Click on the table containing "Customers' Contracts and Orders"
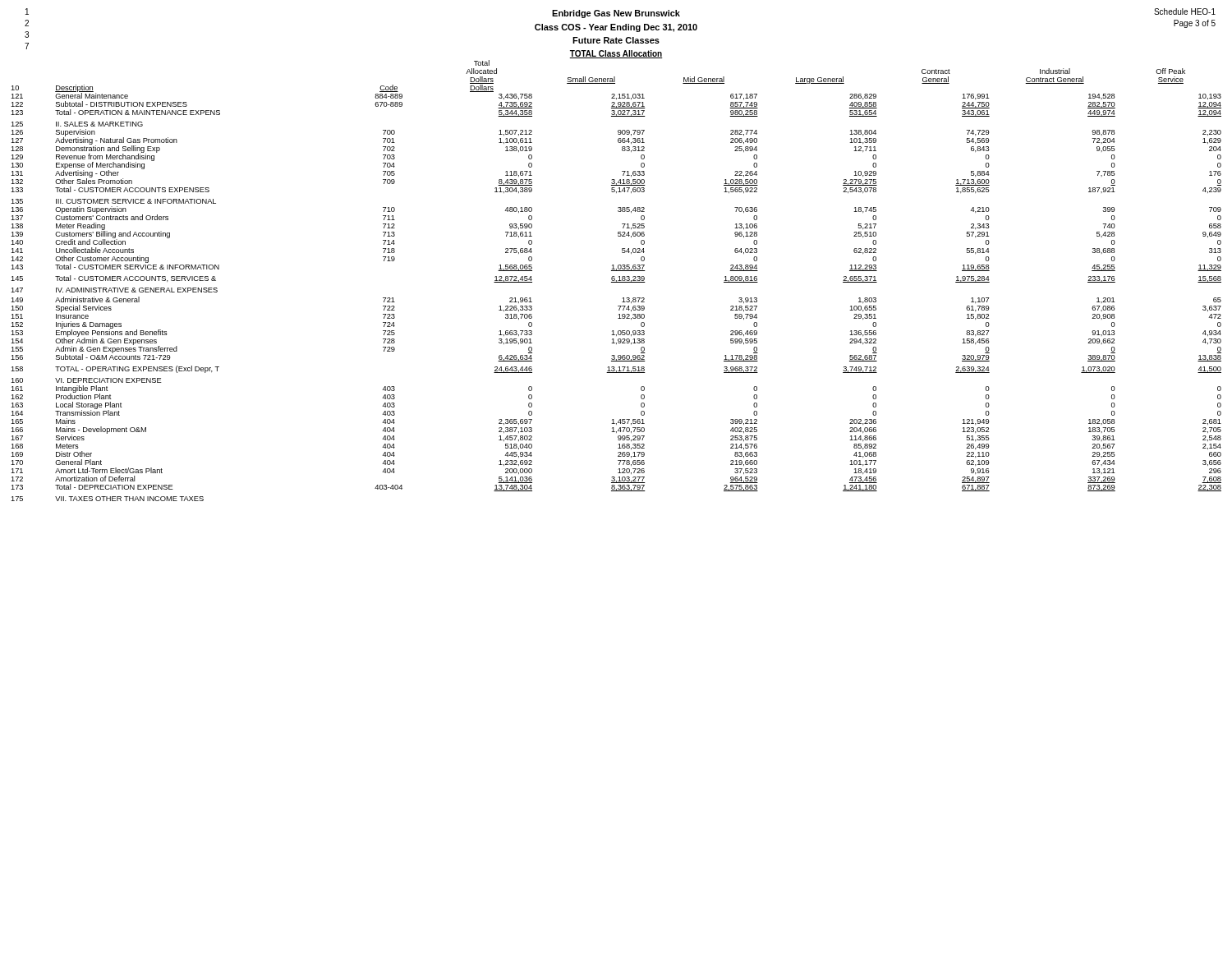Screen dimensions: 953x1232 click(x=616, y=281)
